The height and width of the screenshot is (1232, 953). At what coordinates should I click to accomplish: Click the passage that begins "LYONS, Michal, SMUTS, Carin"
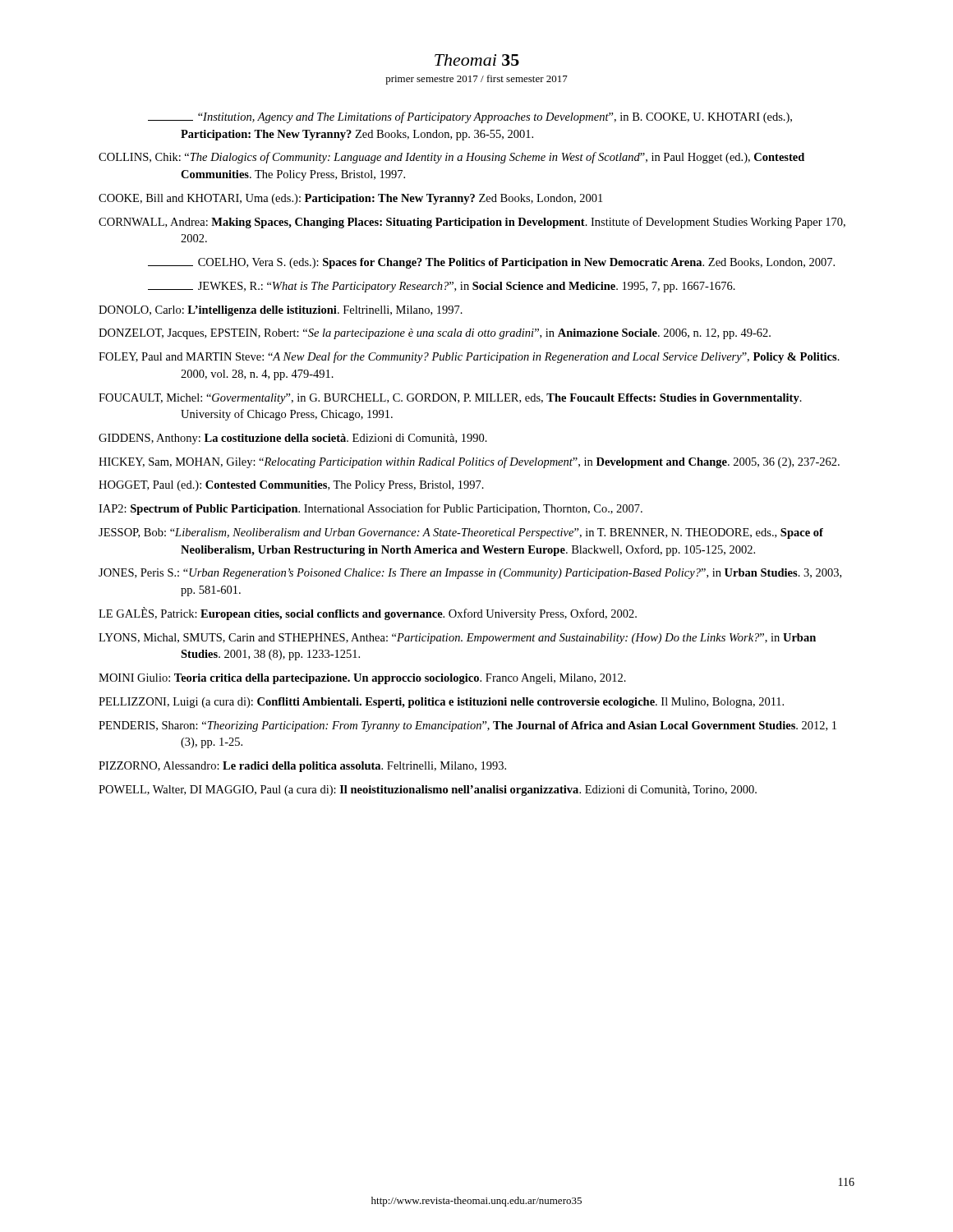pos(457,646)
